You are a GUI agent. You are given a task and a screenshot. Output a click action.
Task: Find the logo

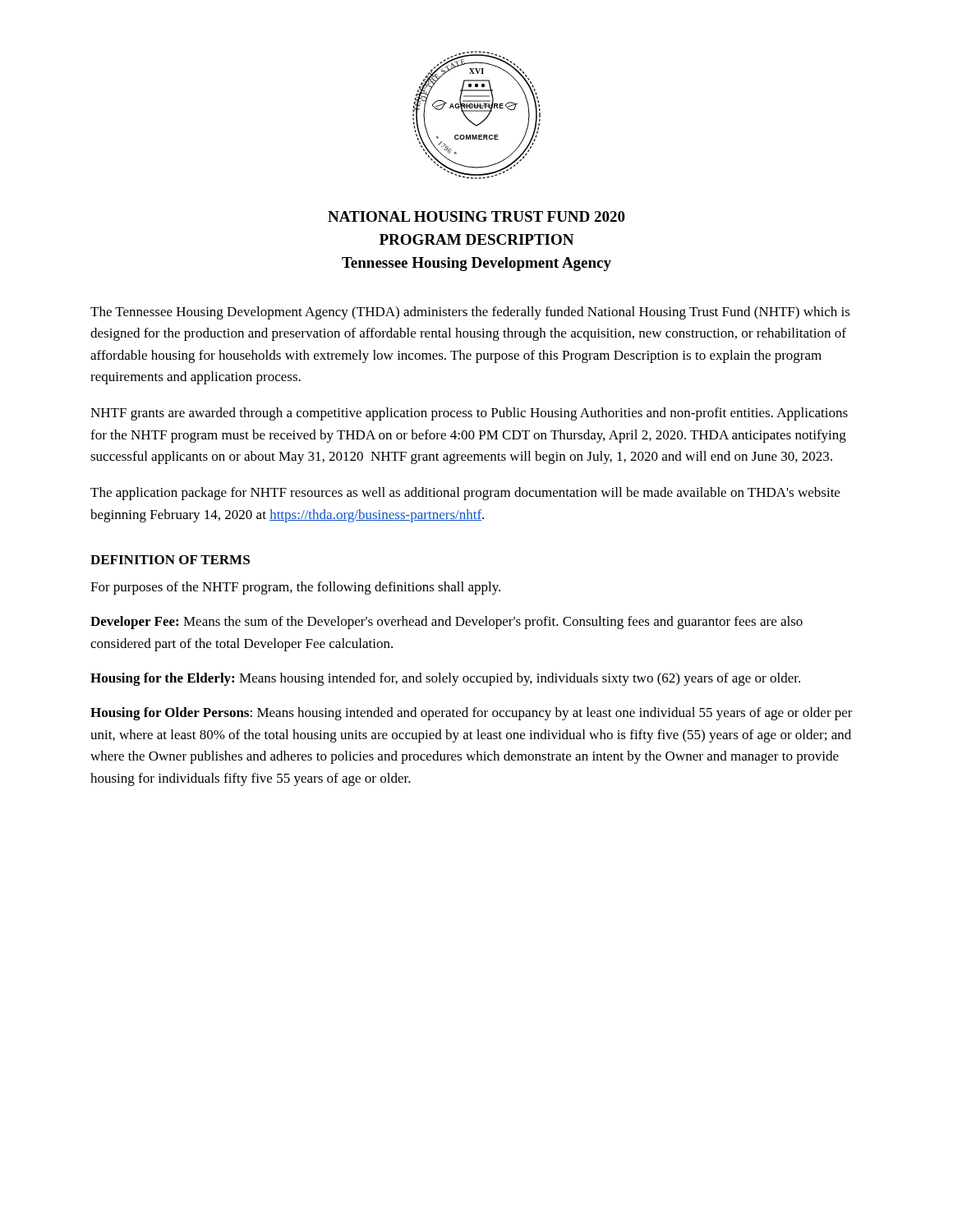click(x=476, y=117)
